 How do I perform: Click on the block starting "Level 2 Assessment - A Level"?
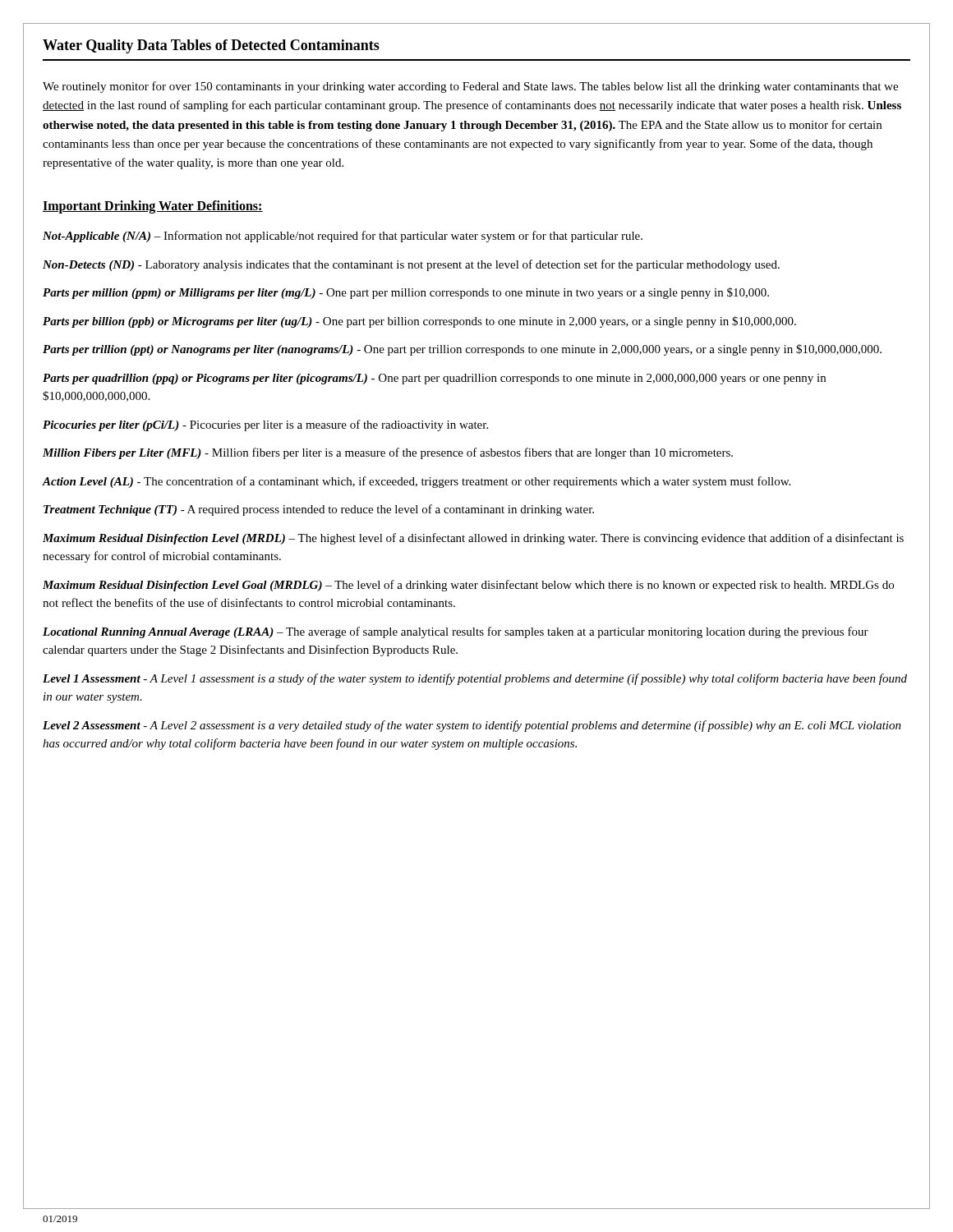click(x=472, y=734)
